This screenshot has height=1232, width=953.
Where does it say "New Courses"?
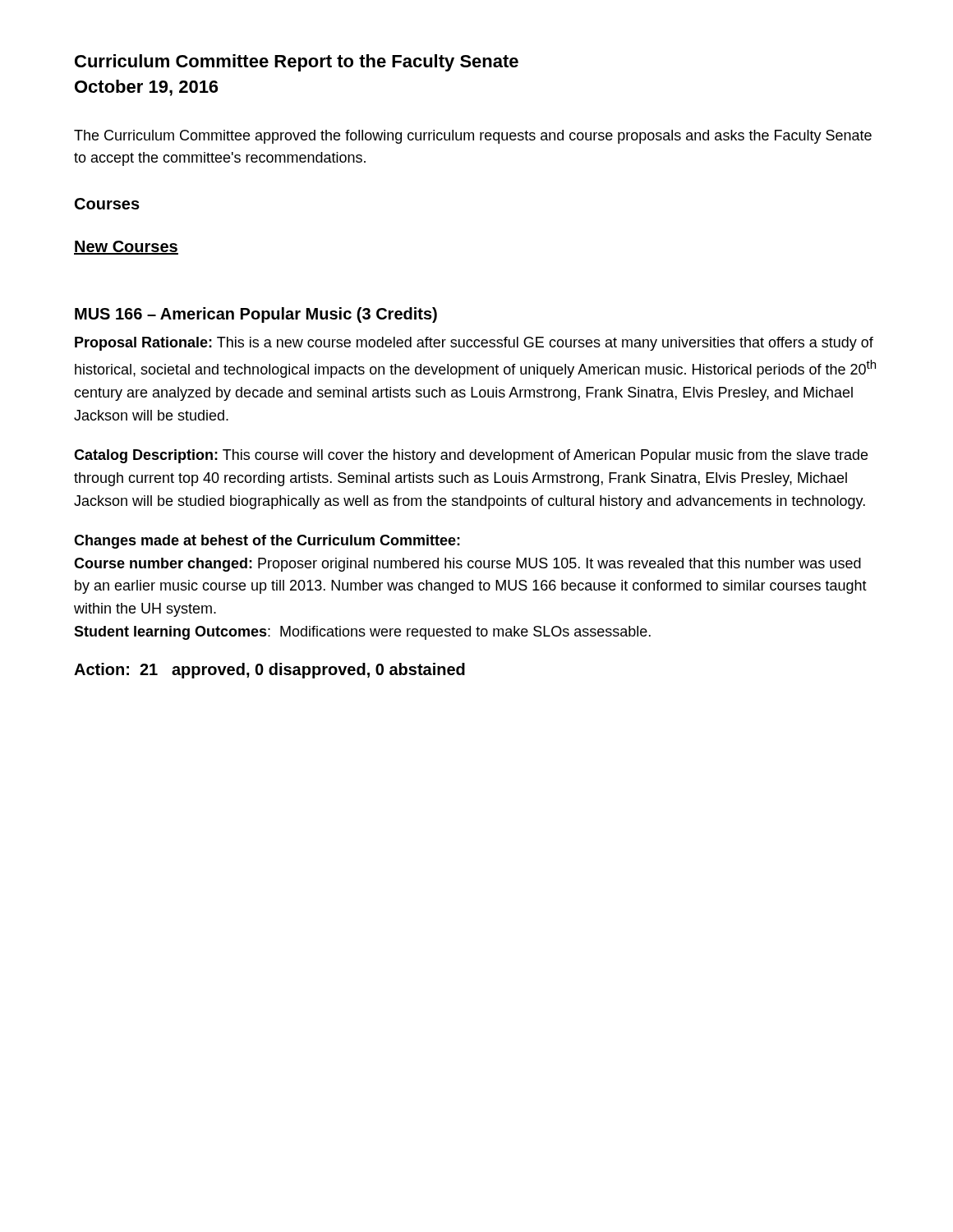click(x=126, y=247)
